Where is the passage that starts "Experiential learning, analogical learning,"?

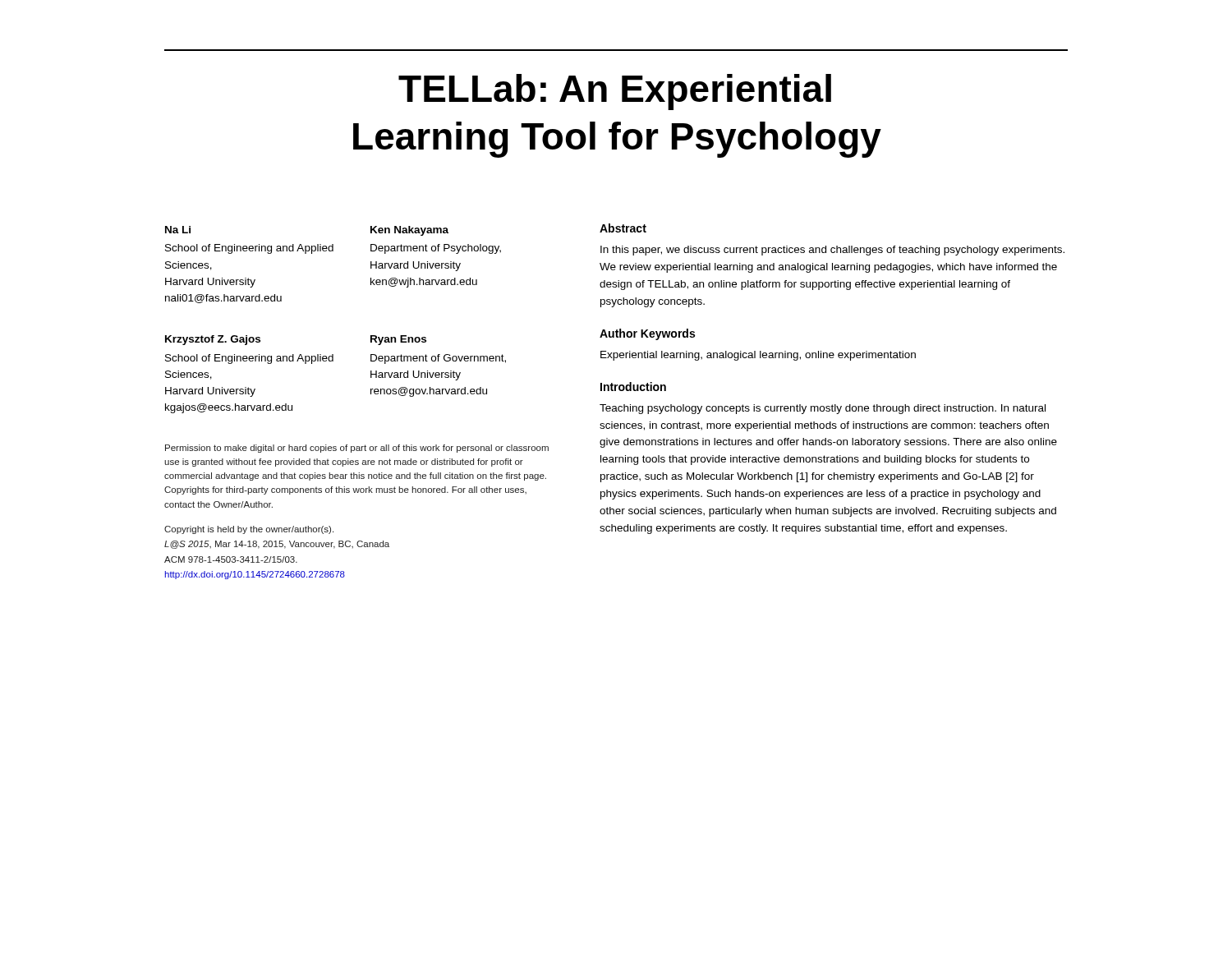pyautogui.click(x=758, y=354)
